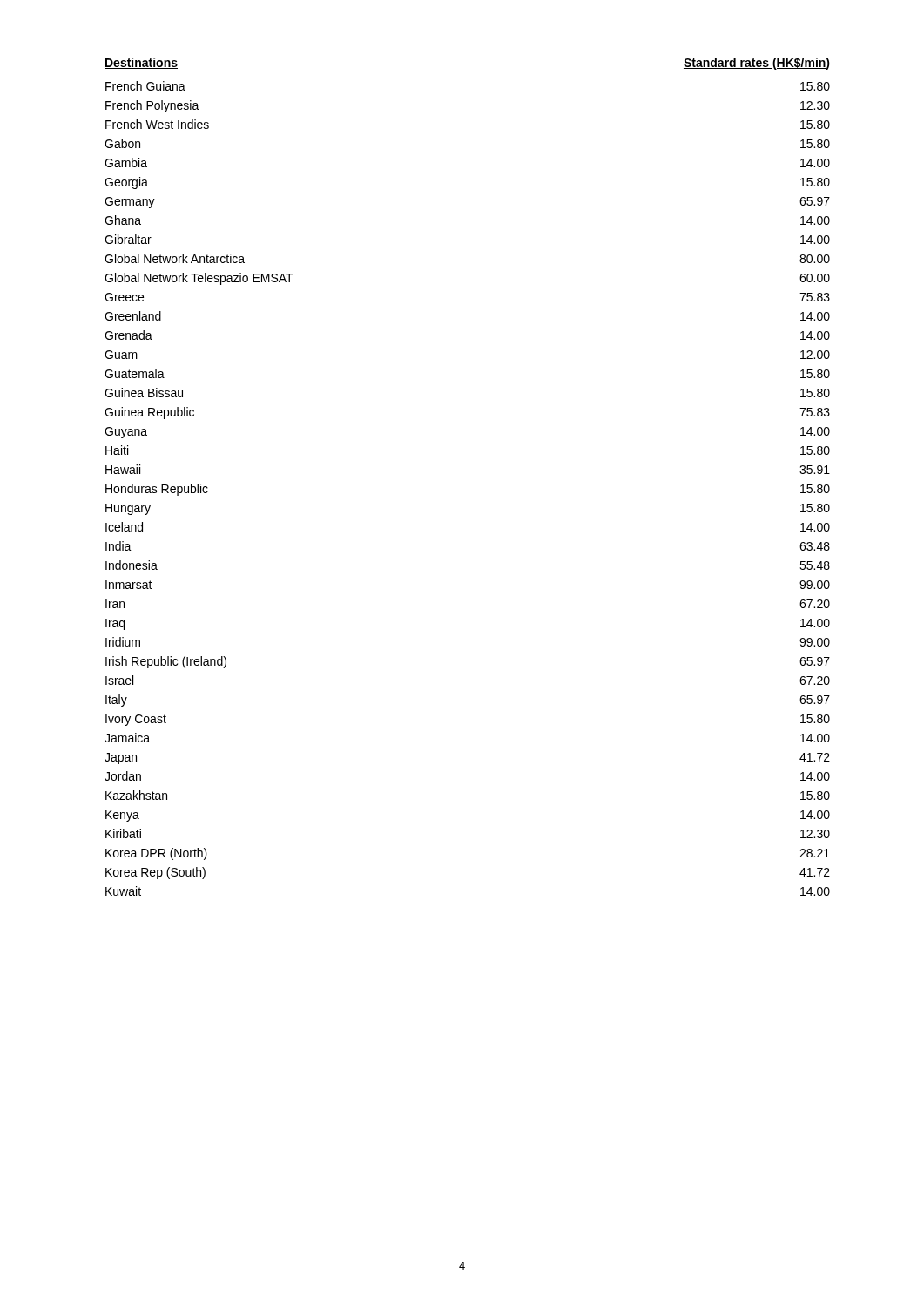Find the table
Screen dimensions: 1307x924
471,477
